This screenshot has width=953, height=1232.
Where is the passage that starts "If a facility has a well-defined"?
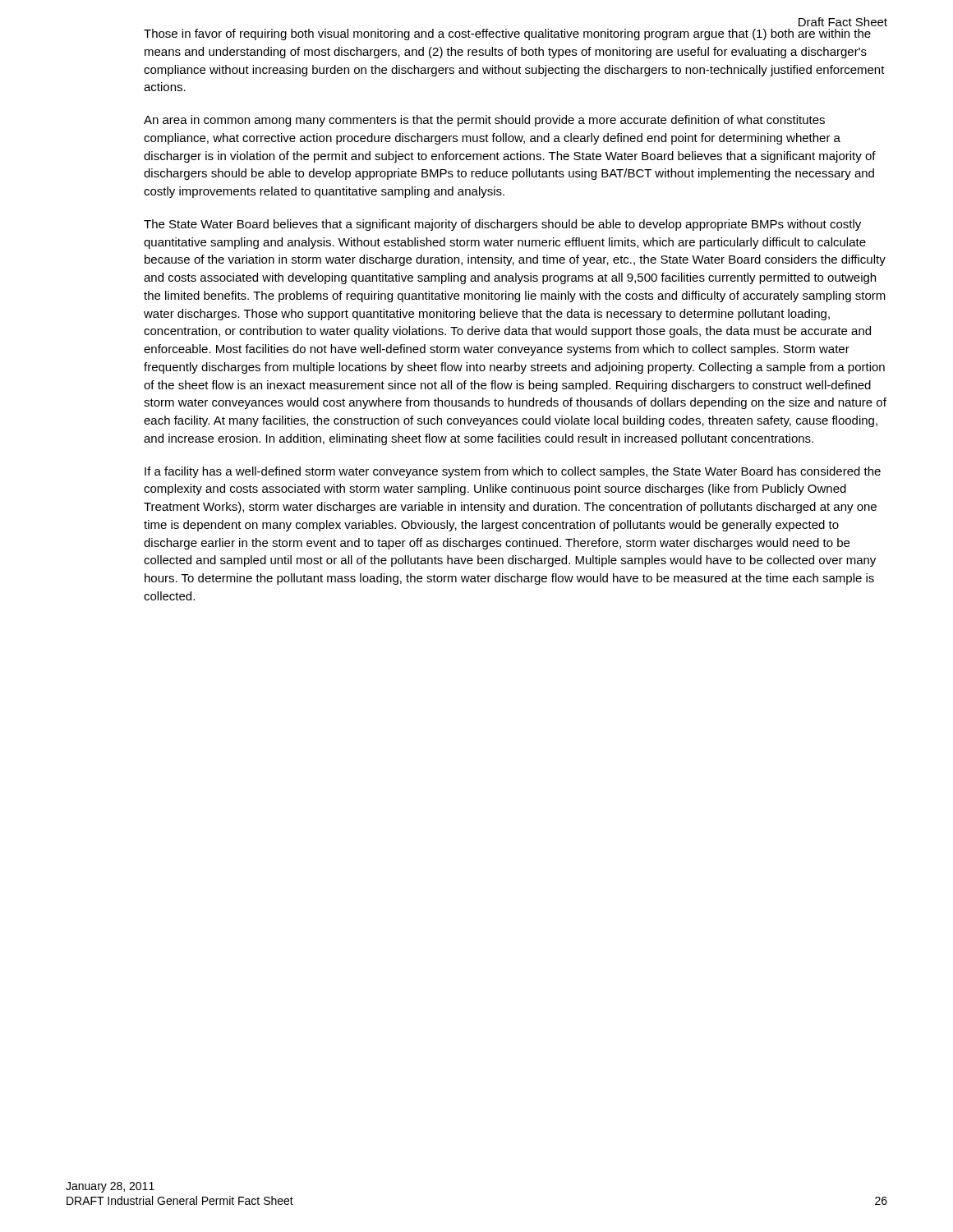click(x=512, y=533)
